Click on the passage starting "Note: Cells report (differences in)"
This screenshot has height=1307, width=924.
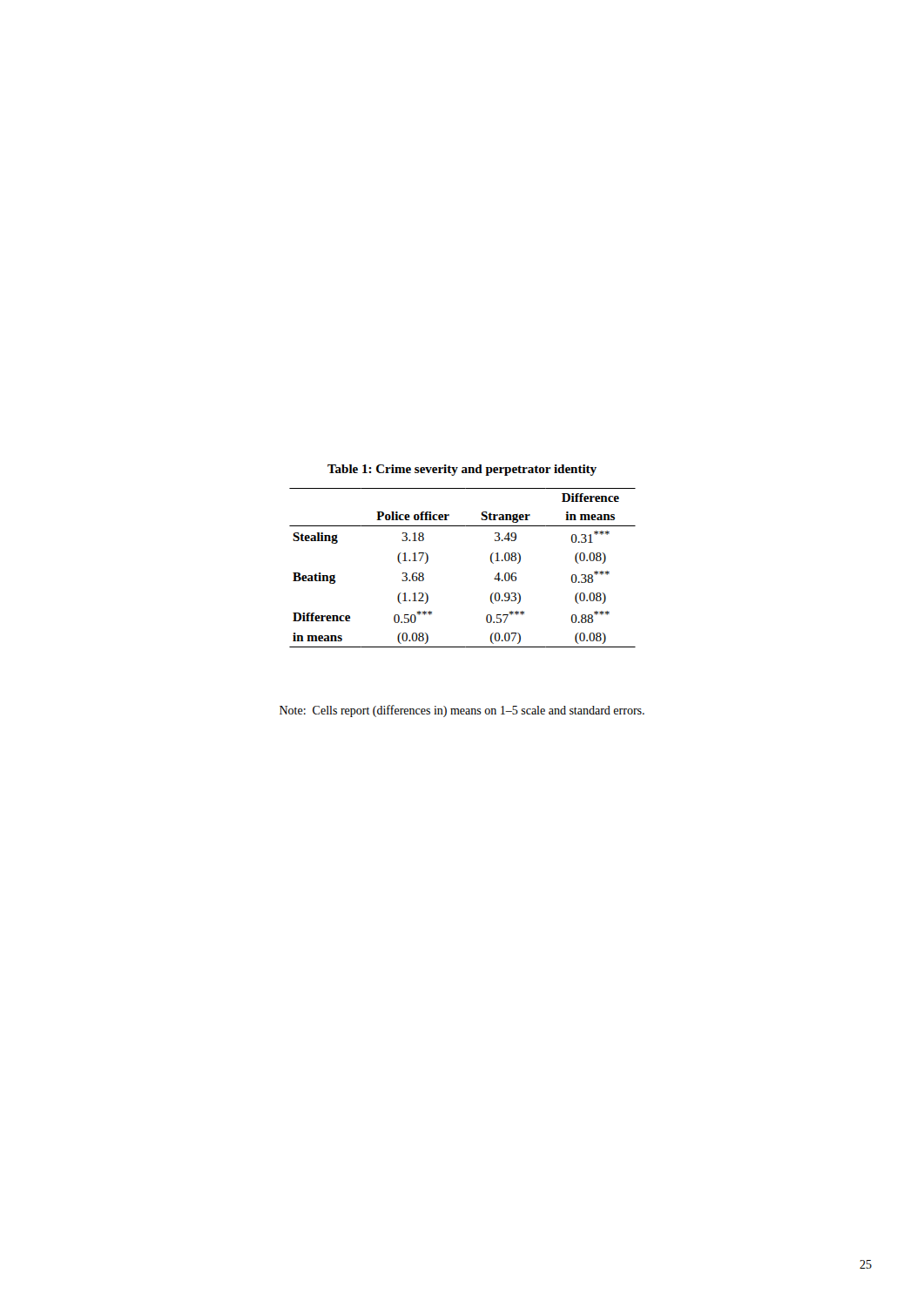462,711
